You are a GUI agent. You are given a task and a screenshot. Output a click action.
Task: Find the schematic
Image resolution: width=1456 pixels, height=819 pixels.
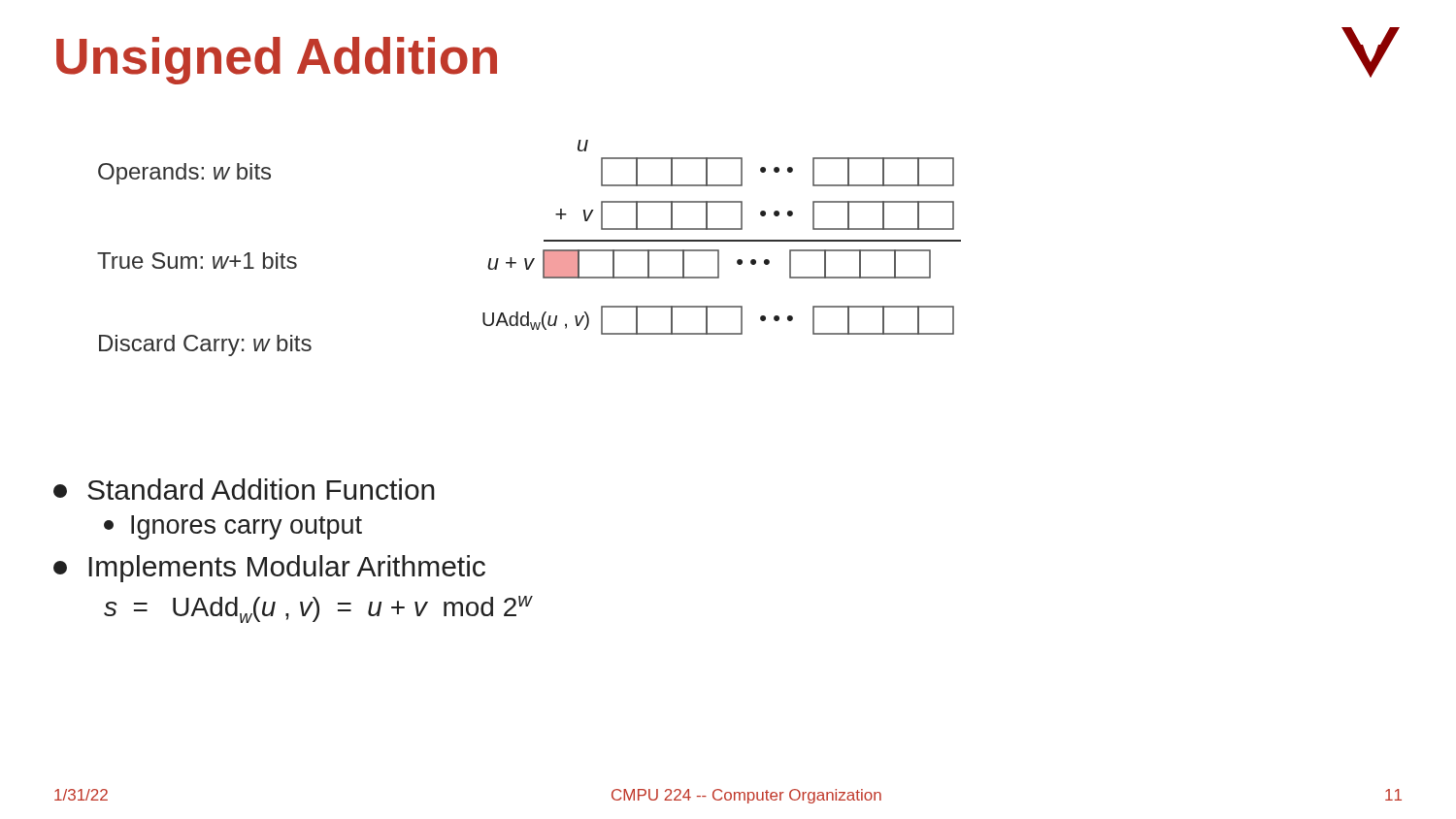(747, 267)
